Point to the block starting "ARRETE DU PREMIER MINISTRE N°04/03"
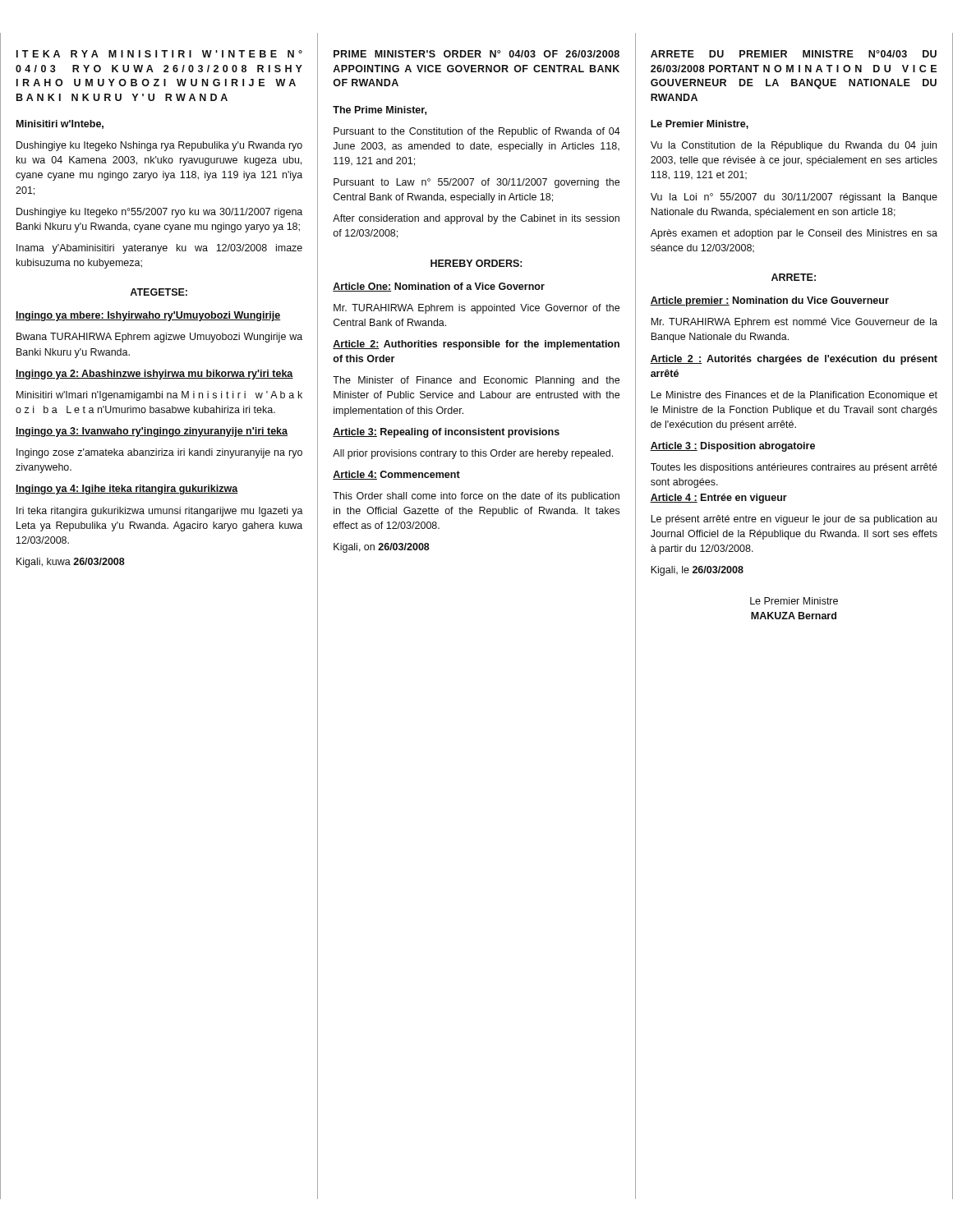The width and height of the screenshot is (953, 1232). (794, 76)
